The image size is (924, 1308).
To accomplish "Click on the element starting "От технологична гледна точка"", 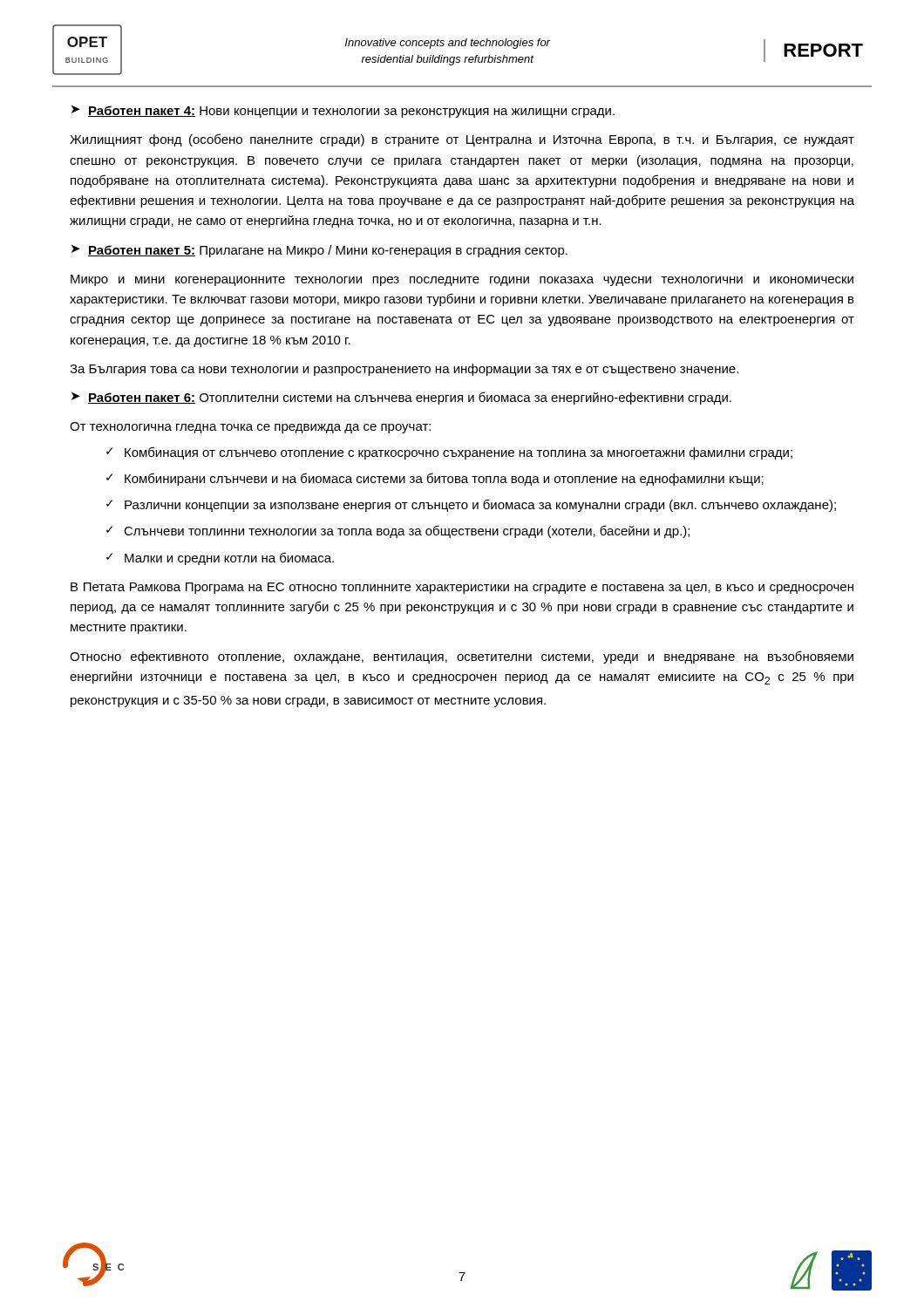I will (251, 426).
